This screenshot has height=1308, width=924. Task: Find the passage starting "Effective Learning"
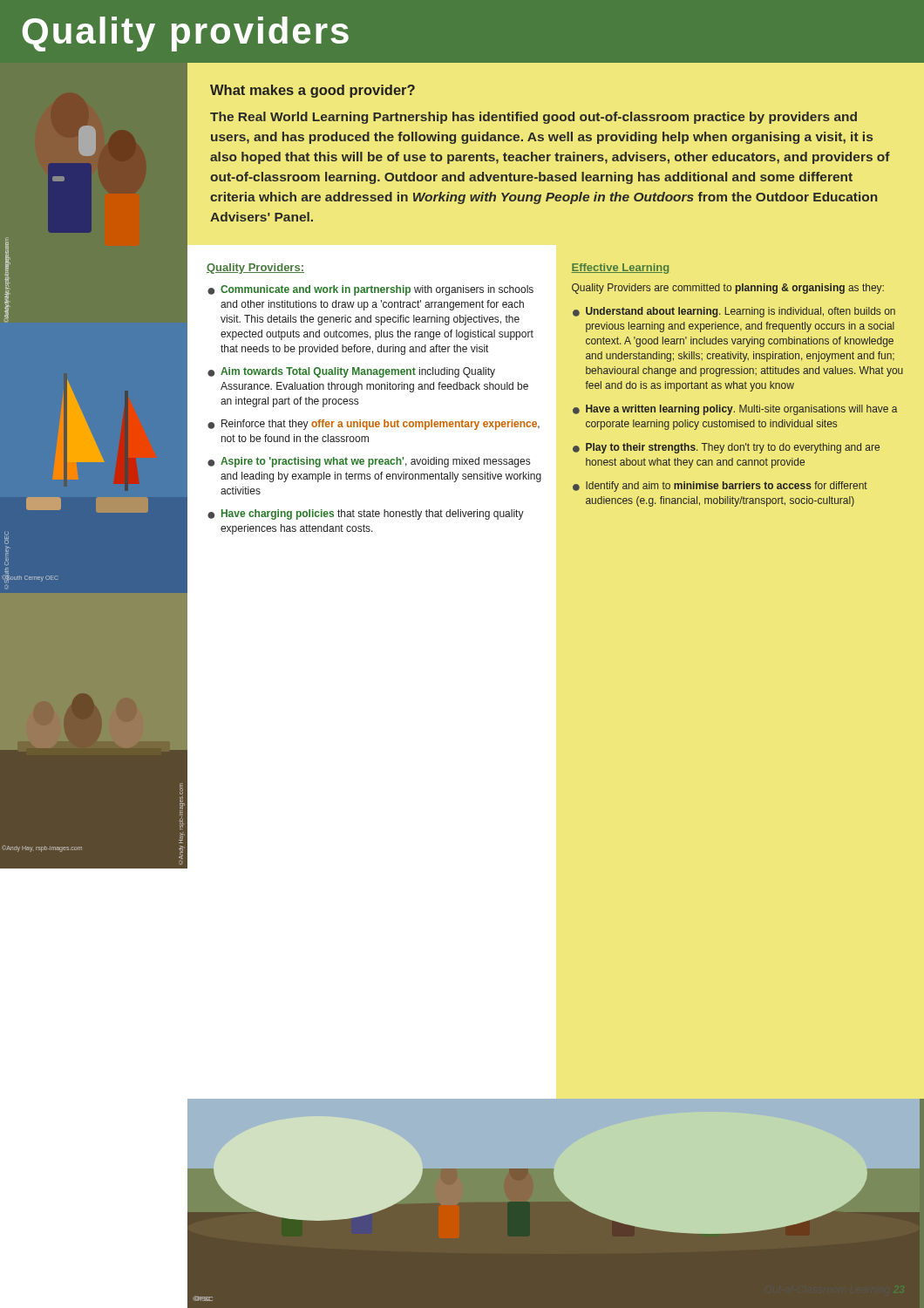(621, 267)
